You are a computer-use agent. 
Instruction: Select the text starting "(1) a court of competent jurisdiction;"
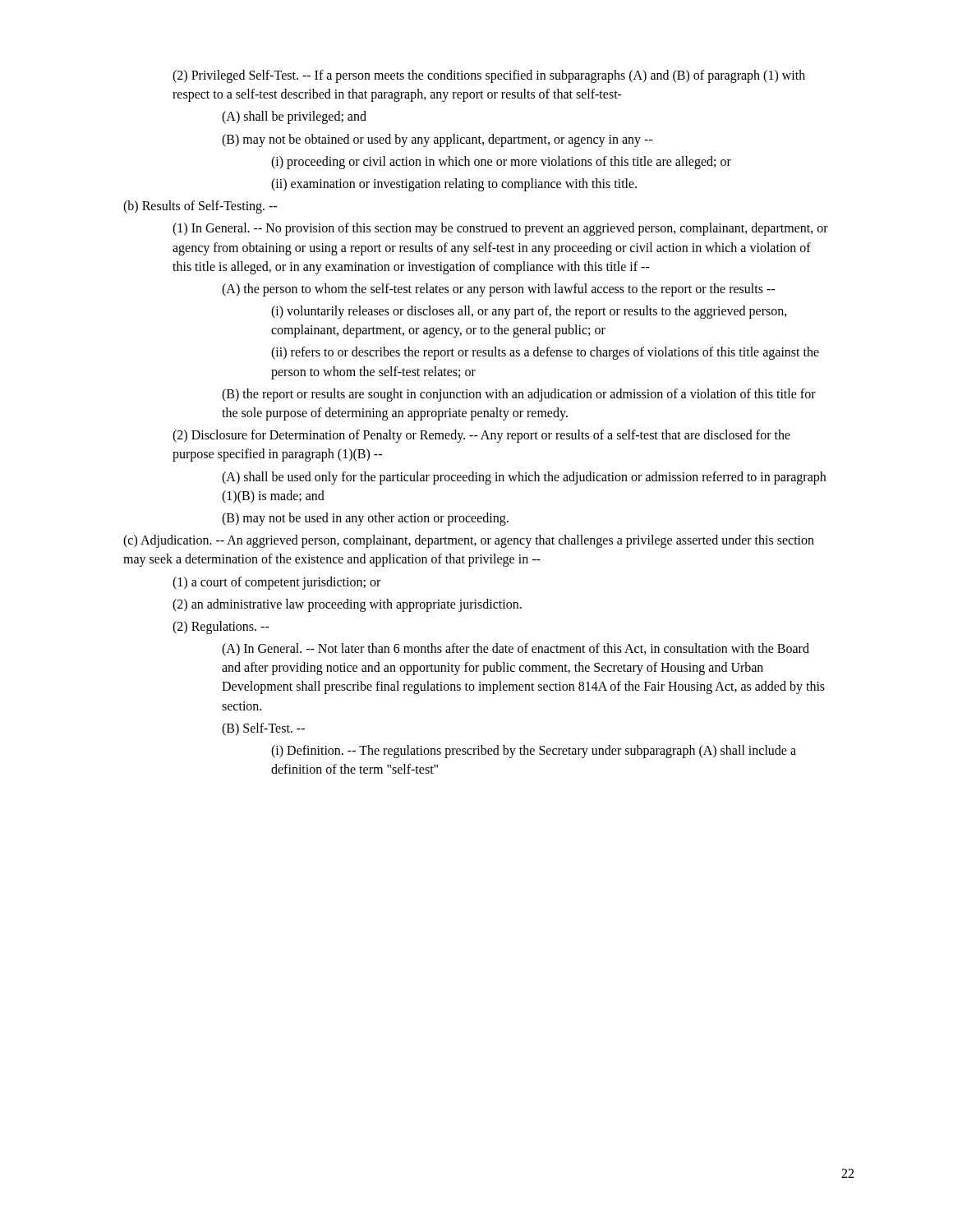(276, 583)
